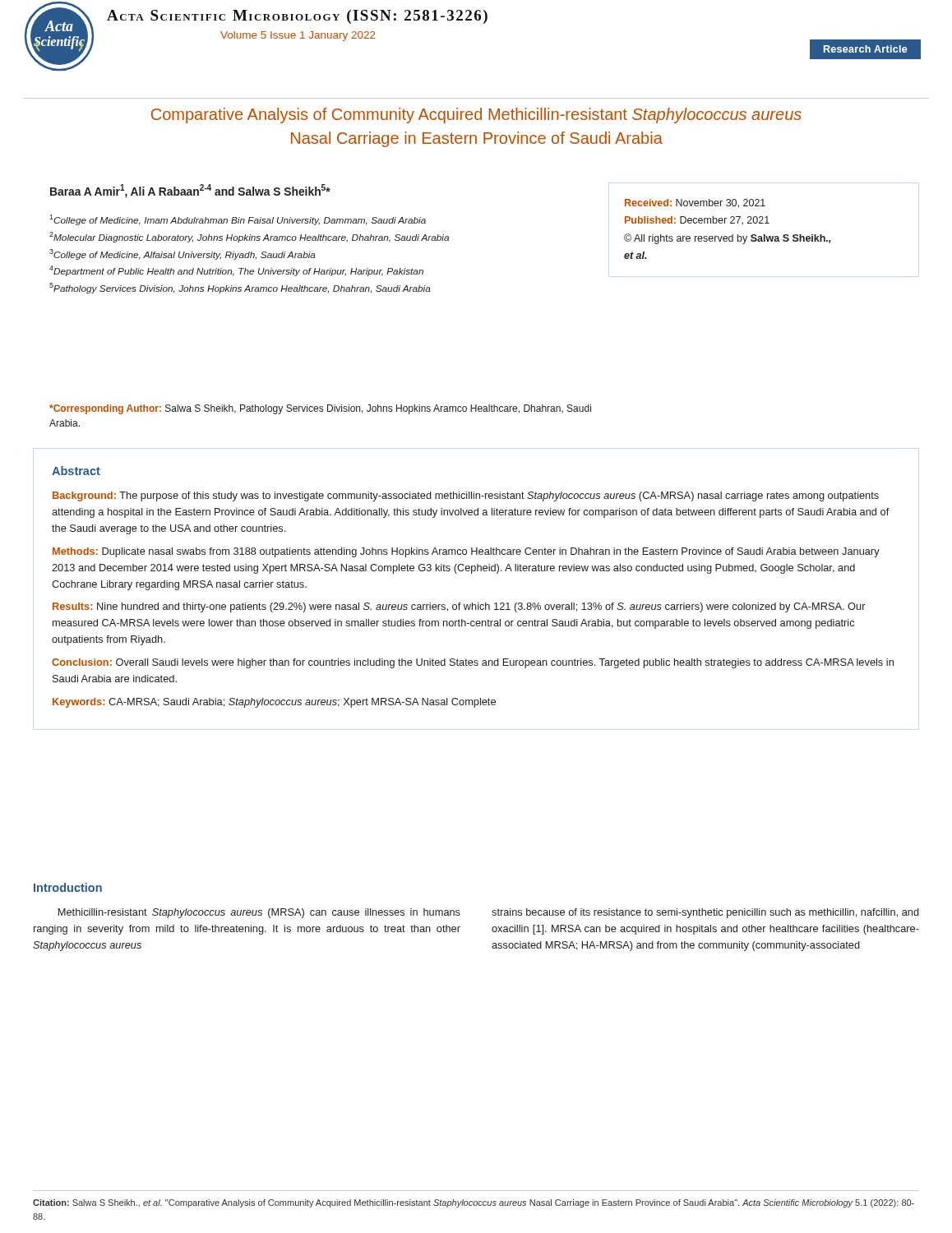952x1233 pixels.
Task: Select the block starting "Comparative Analysis of Community"
Action: pyautogui.click(x=476, y=127)
